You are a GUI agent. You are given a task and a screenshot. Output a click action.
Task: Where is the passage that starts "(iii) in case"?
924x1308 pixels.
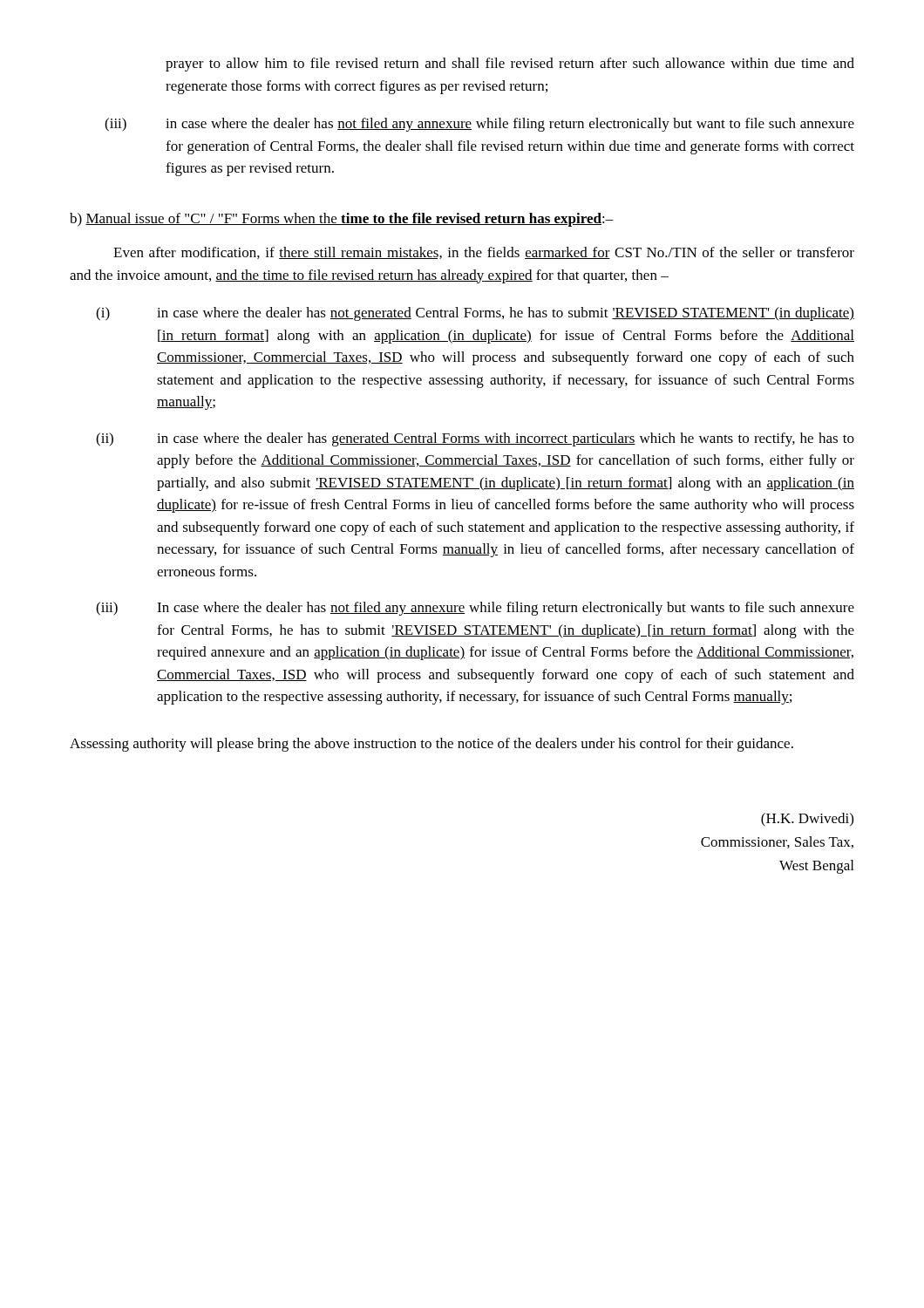(462, 146)
